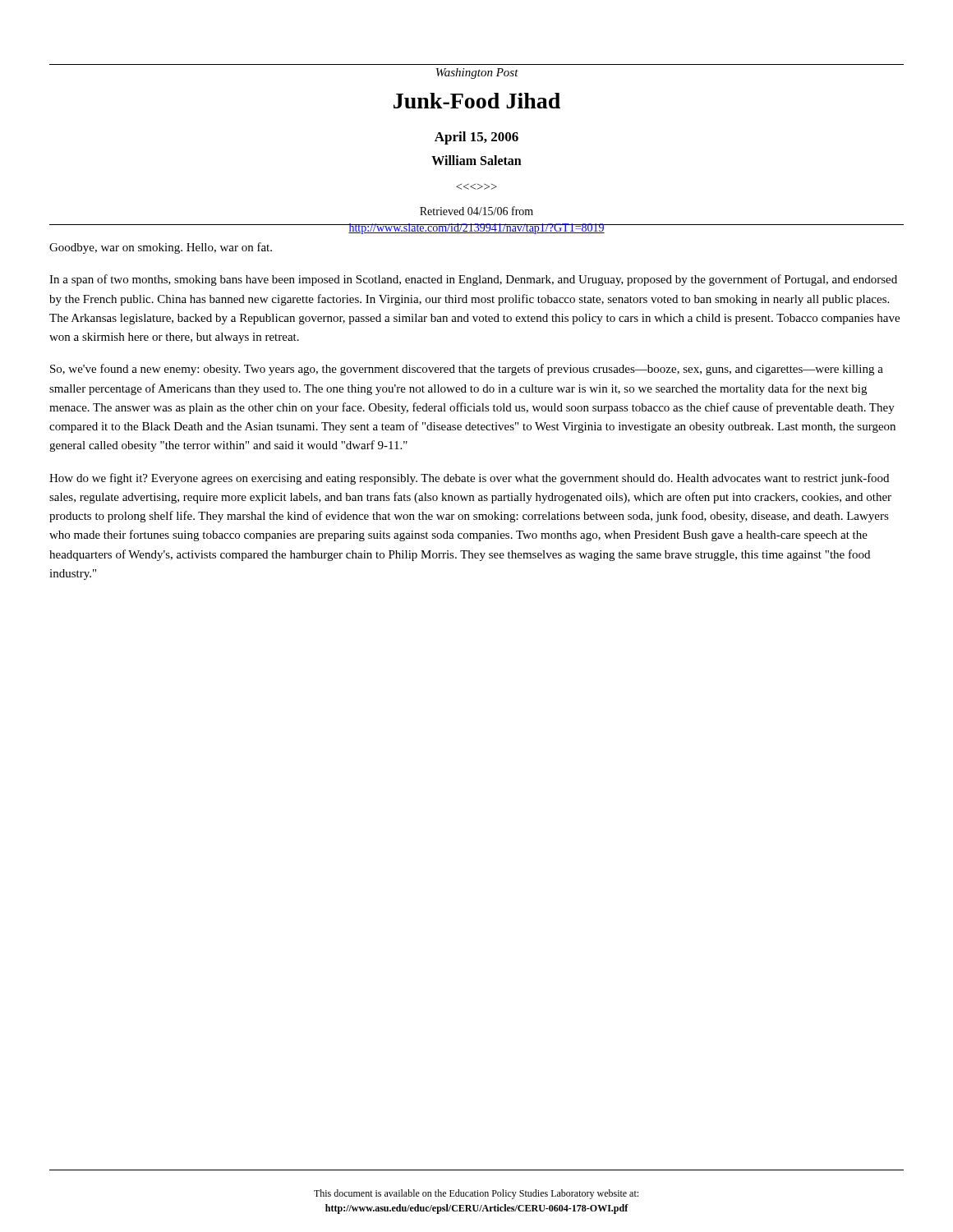The width and height of the screenshot is (953, 1232).
Task: Find the passage starting "Goodbye, war on smoking. Hello, war"
Action: coord(161,247)
